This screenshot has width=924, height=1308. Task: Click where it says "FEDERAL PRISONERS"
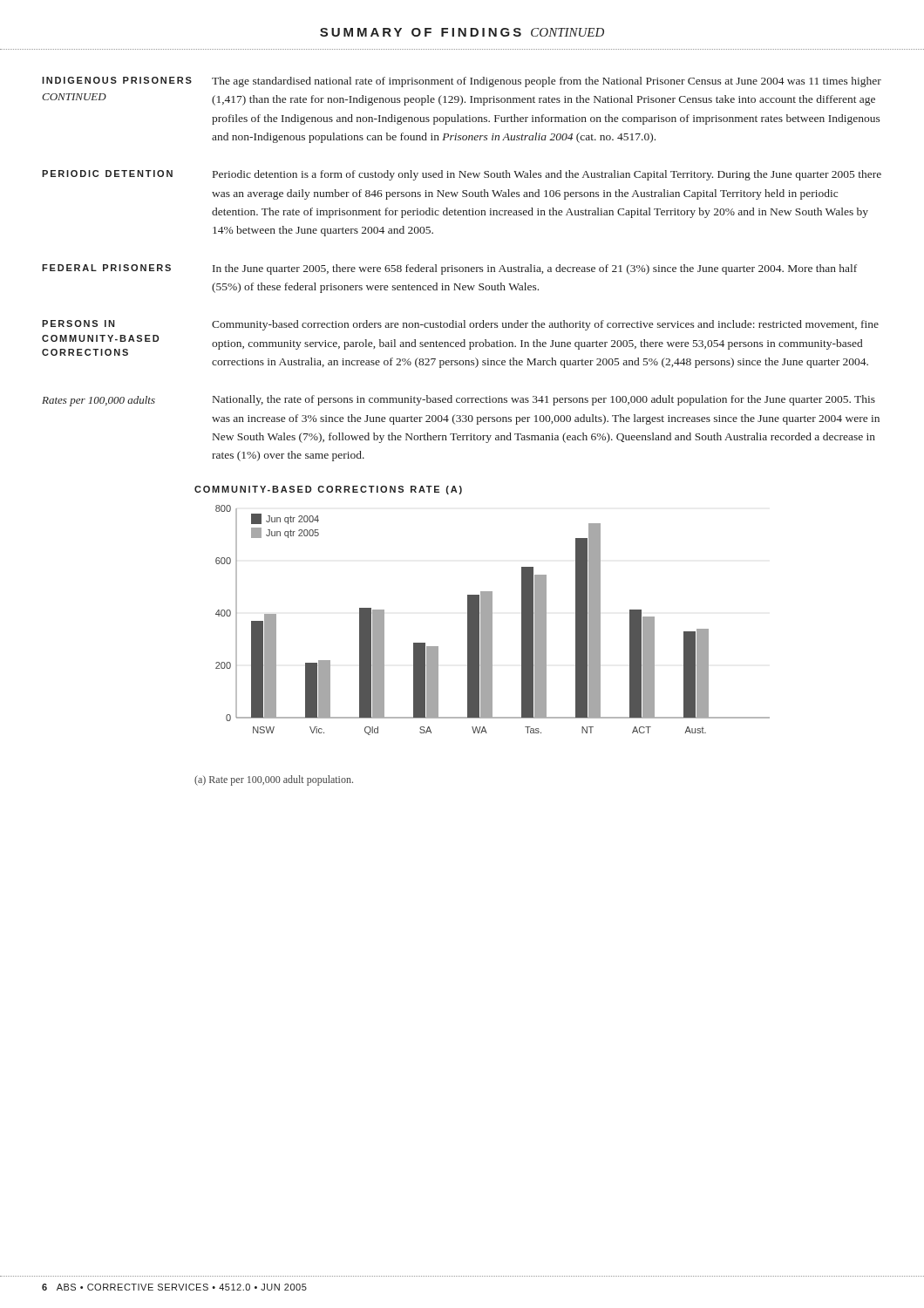pyautogui.click(x=107, y=267)
